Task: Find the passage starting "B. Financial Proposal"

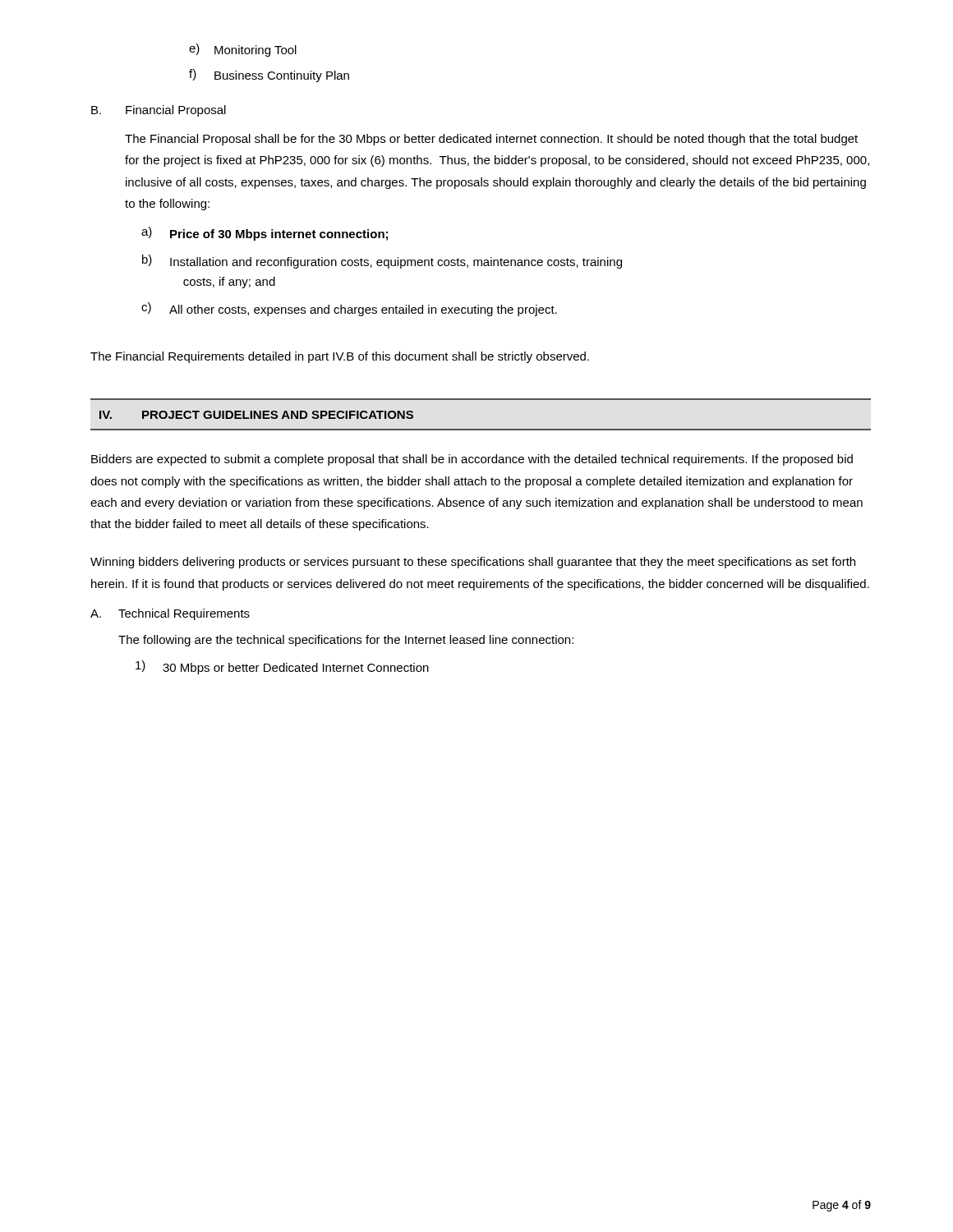Action: coord(158,110)
